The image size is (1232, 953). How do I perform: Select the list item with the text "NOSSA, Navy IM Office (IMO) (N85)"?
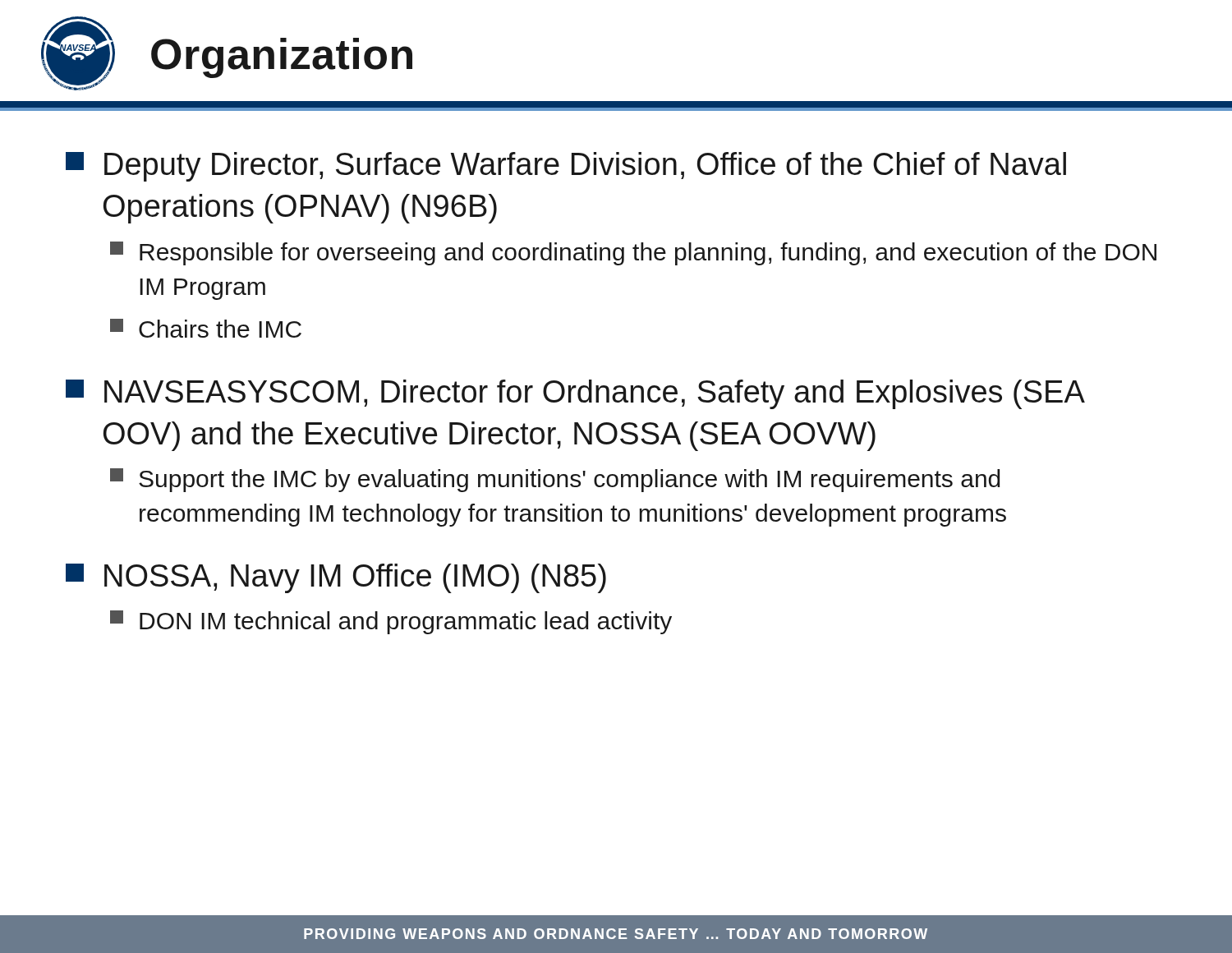pos(634,599)
